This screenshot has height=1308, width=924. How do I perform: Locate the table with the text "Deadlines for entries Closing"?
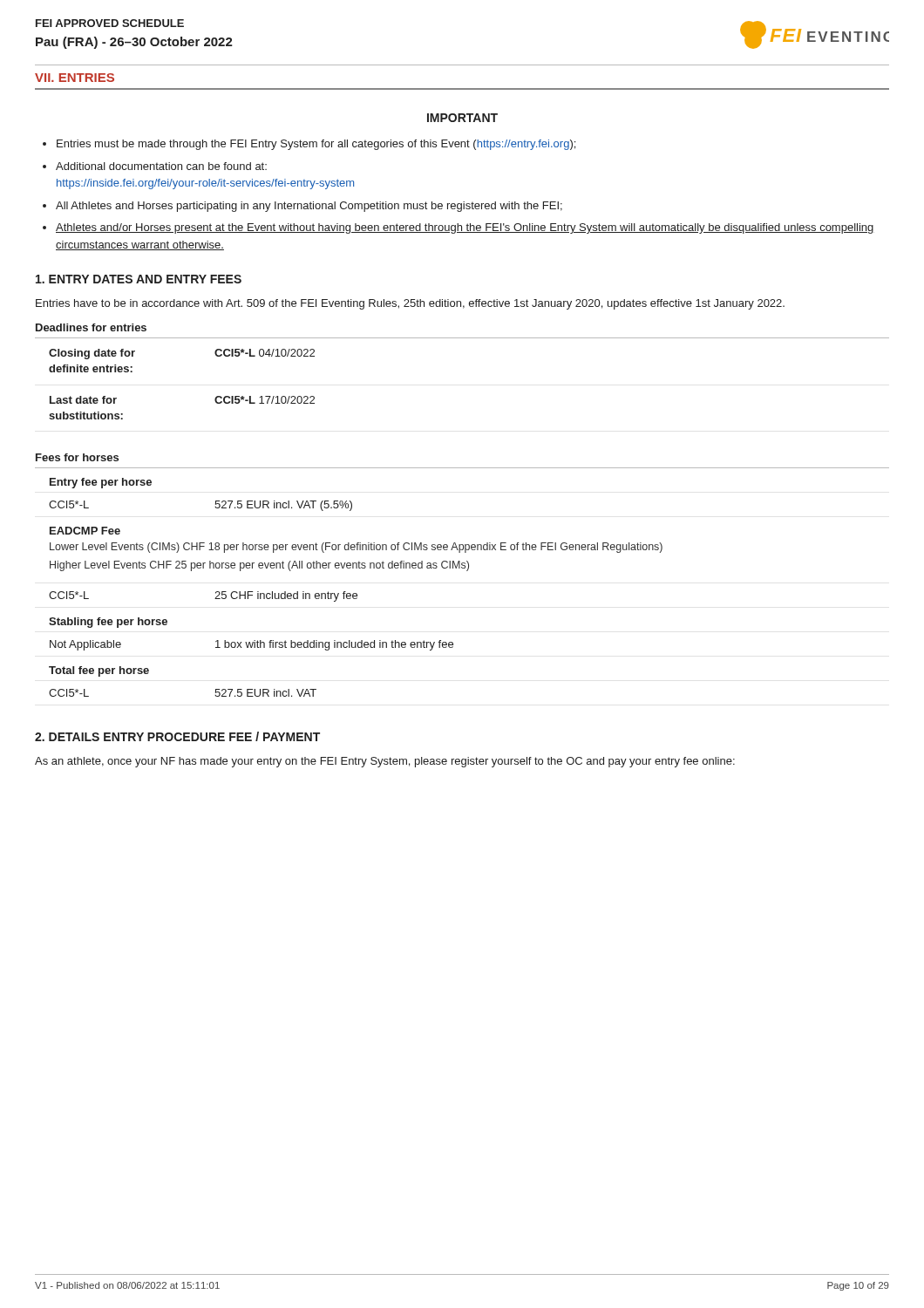[462, 376]
